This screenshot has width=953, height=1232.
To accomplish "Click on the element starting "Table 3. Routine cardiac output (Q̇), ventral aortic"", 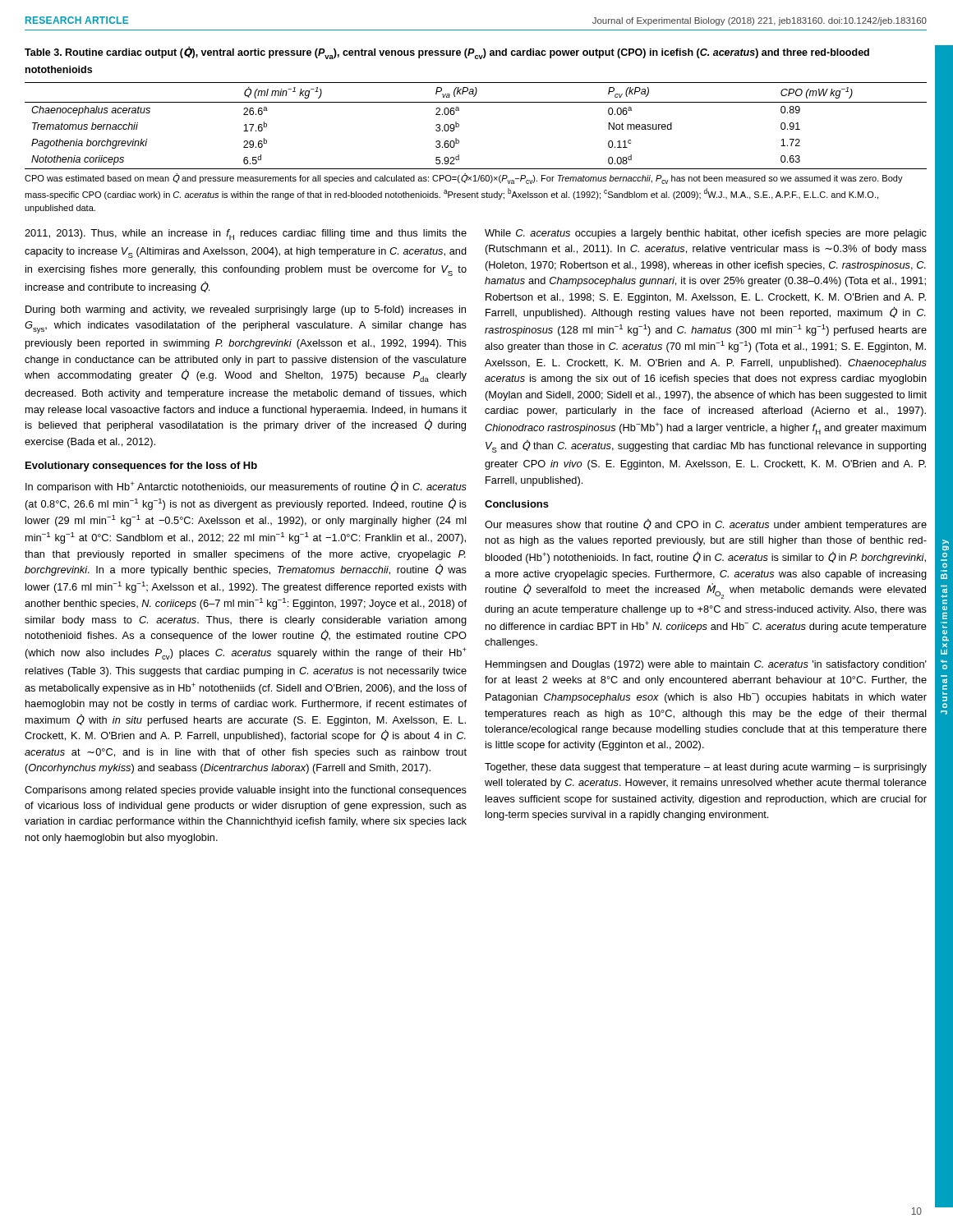I will click(x=447, y=61).
